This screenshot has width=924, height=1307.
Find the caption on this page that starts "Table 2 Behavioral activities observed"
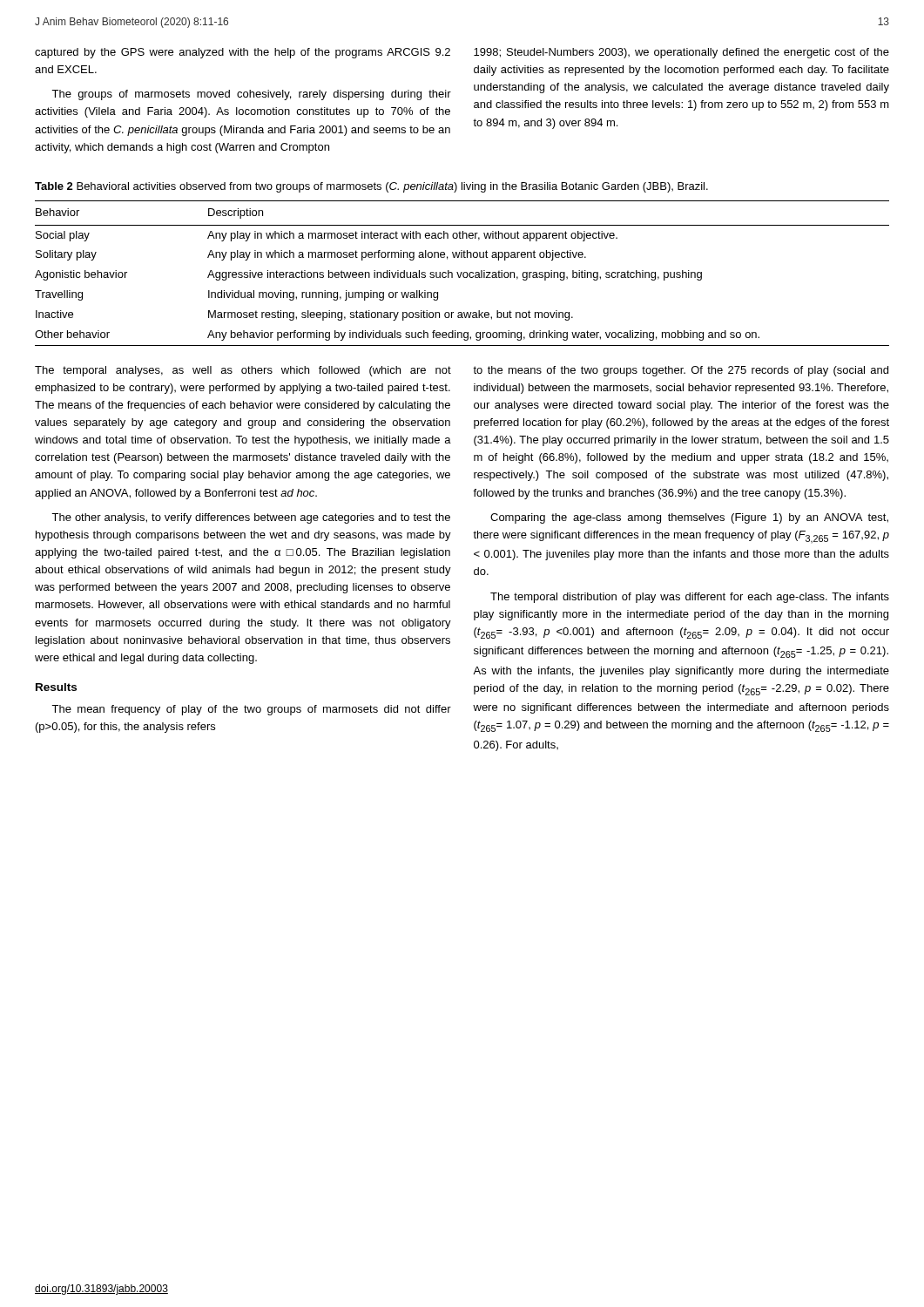point(372,186)
